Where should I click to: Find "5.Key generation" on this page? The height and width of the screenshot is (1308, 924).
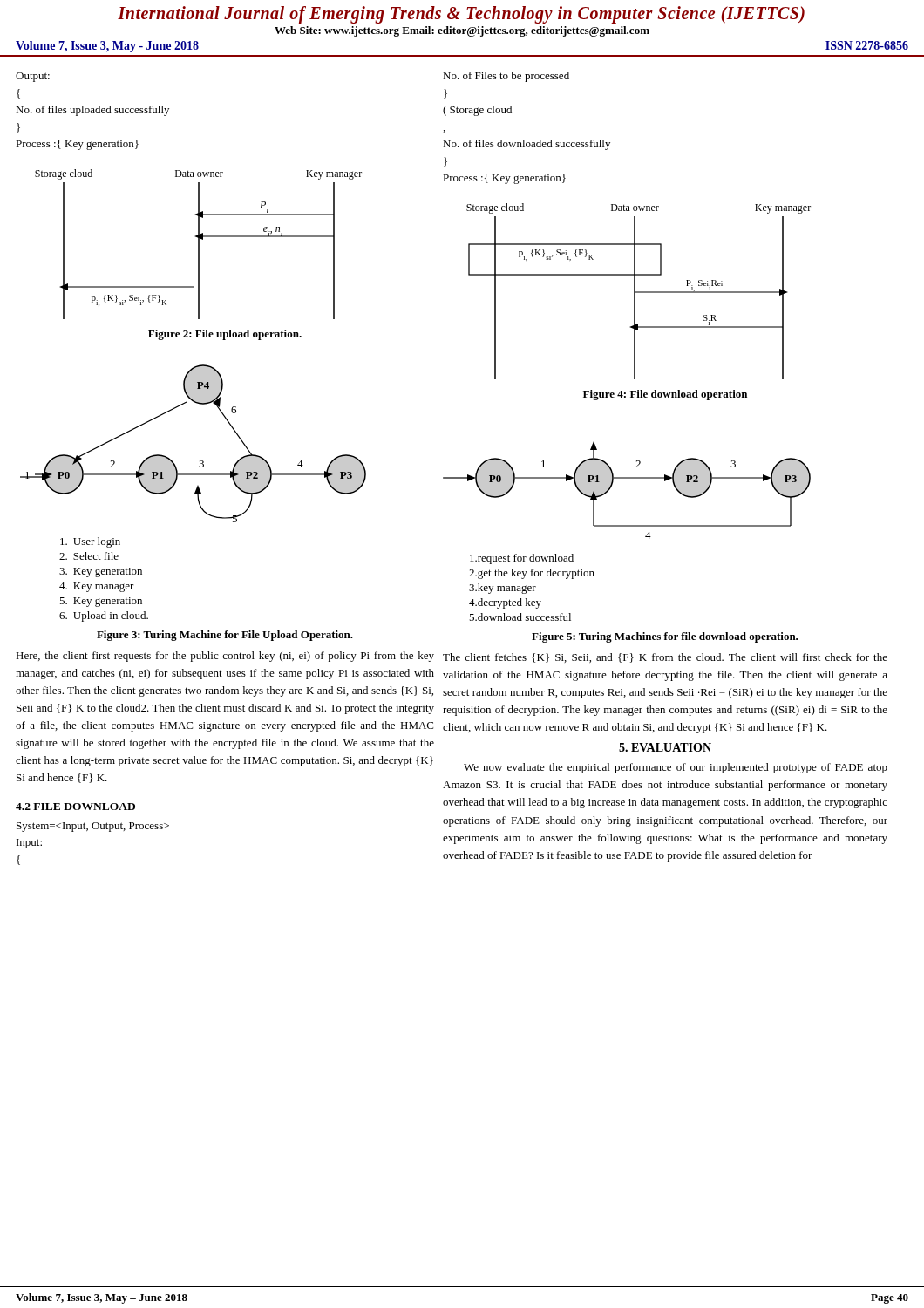[x=101, y=600]
